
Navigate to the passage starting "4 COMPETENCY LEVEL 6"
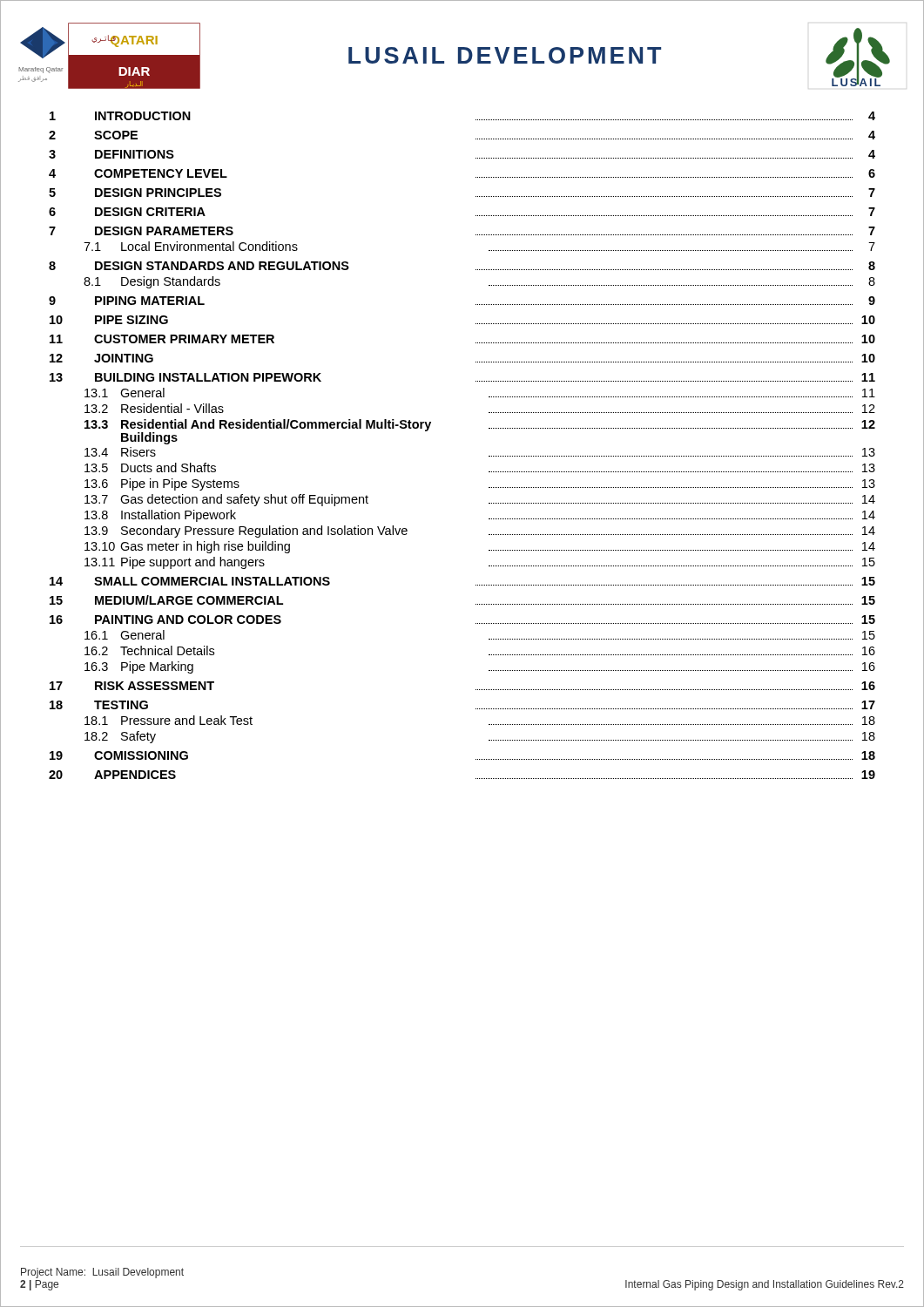(53, 173)
